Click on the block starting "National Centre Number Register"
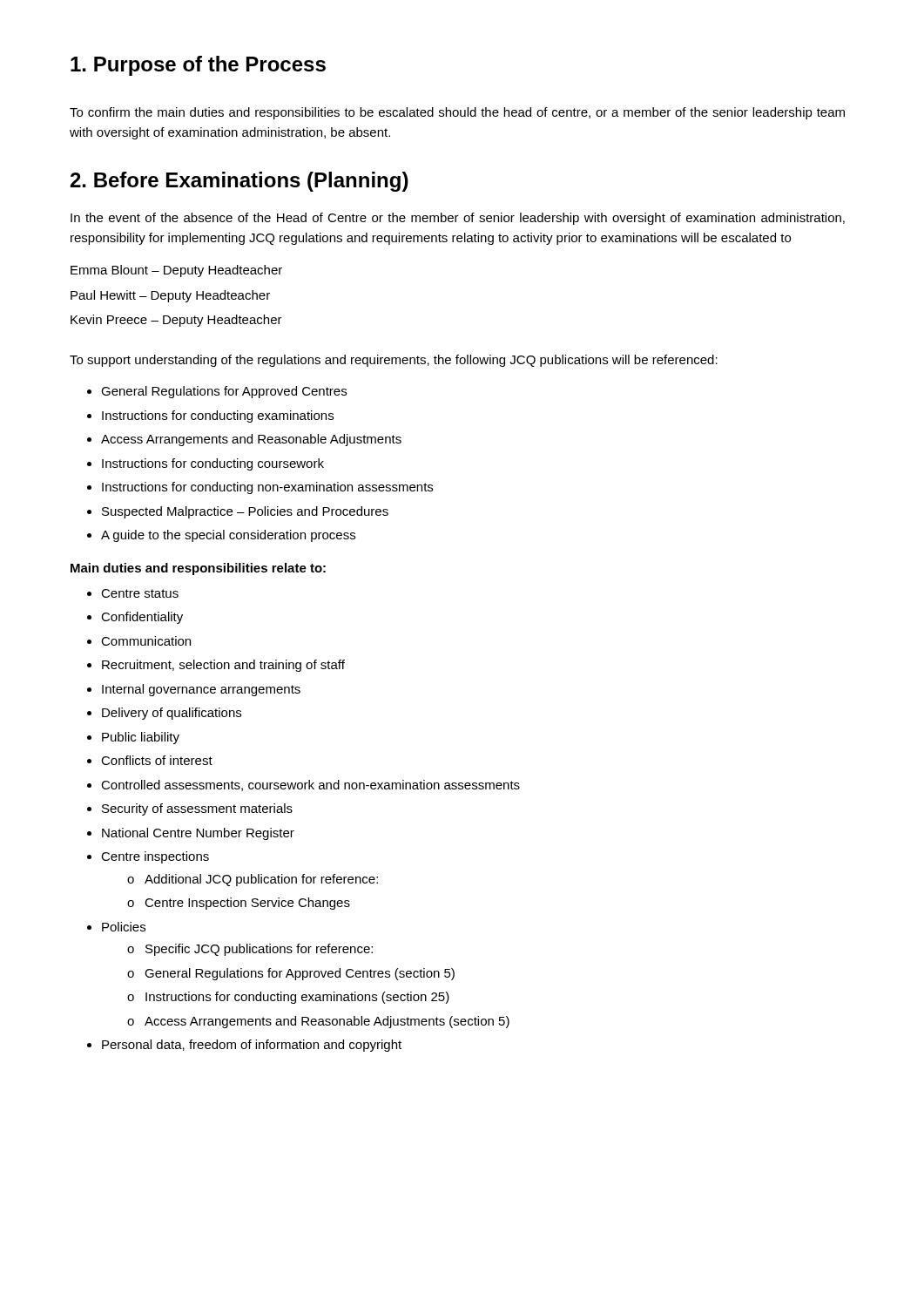The height and width of the screenshot is (1307, 924). point(198,834)
